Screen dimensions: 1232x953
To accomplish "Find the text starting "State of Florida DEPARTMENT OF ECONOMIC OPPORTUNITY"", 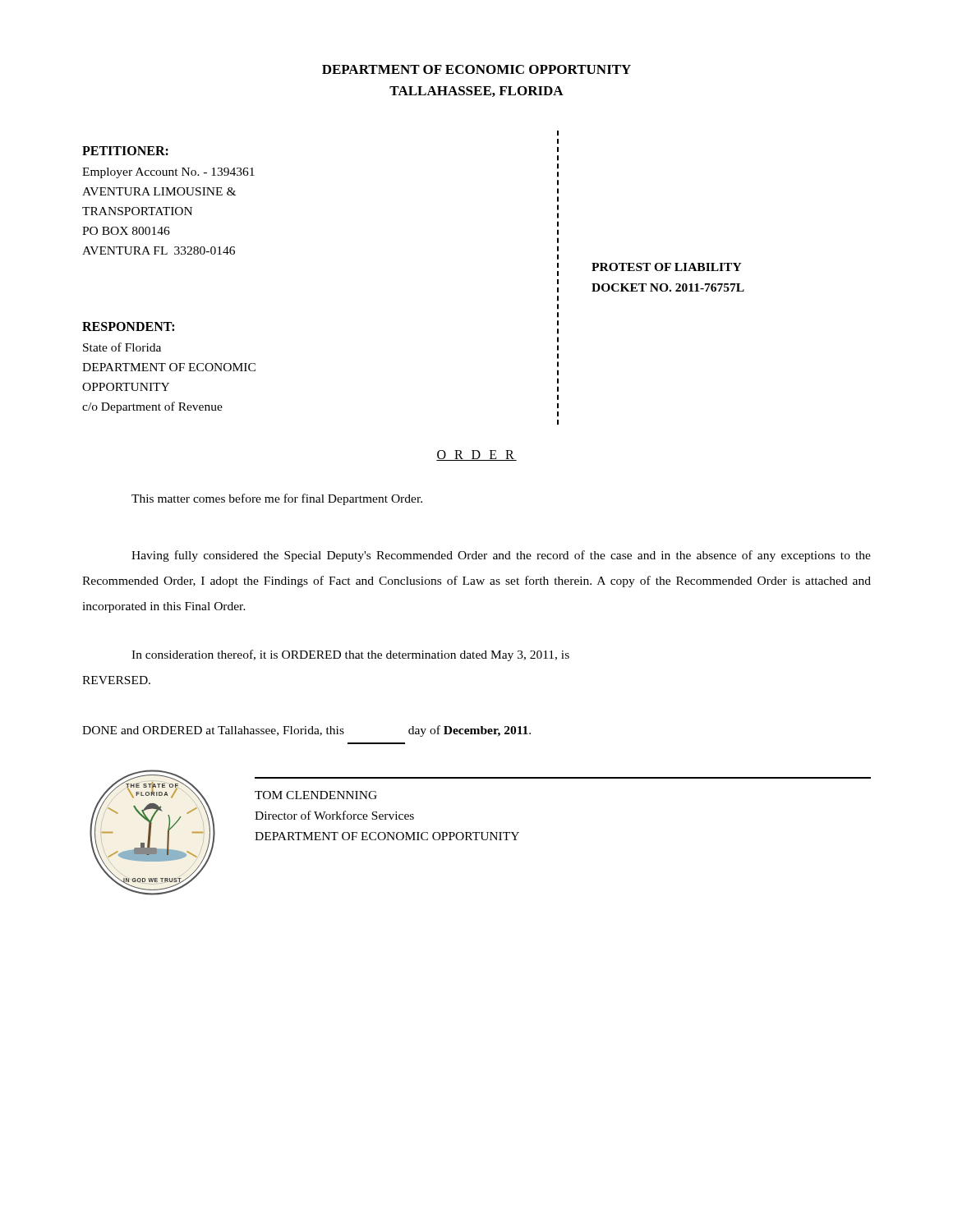I will 169,377.
